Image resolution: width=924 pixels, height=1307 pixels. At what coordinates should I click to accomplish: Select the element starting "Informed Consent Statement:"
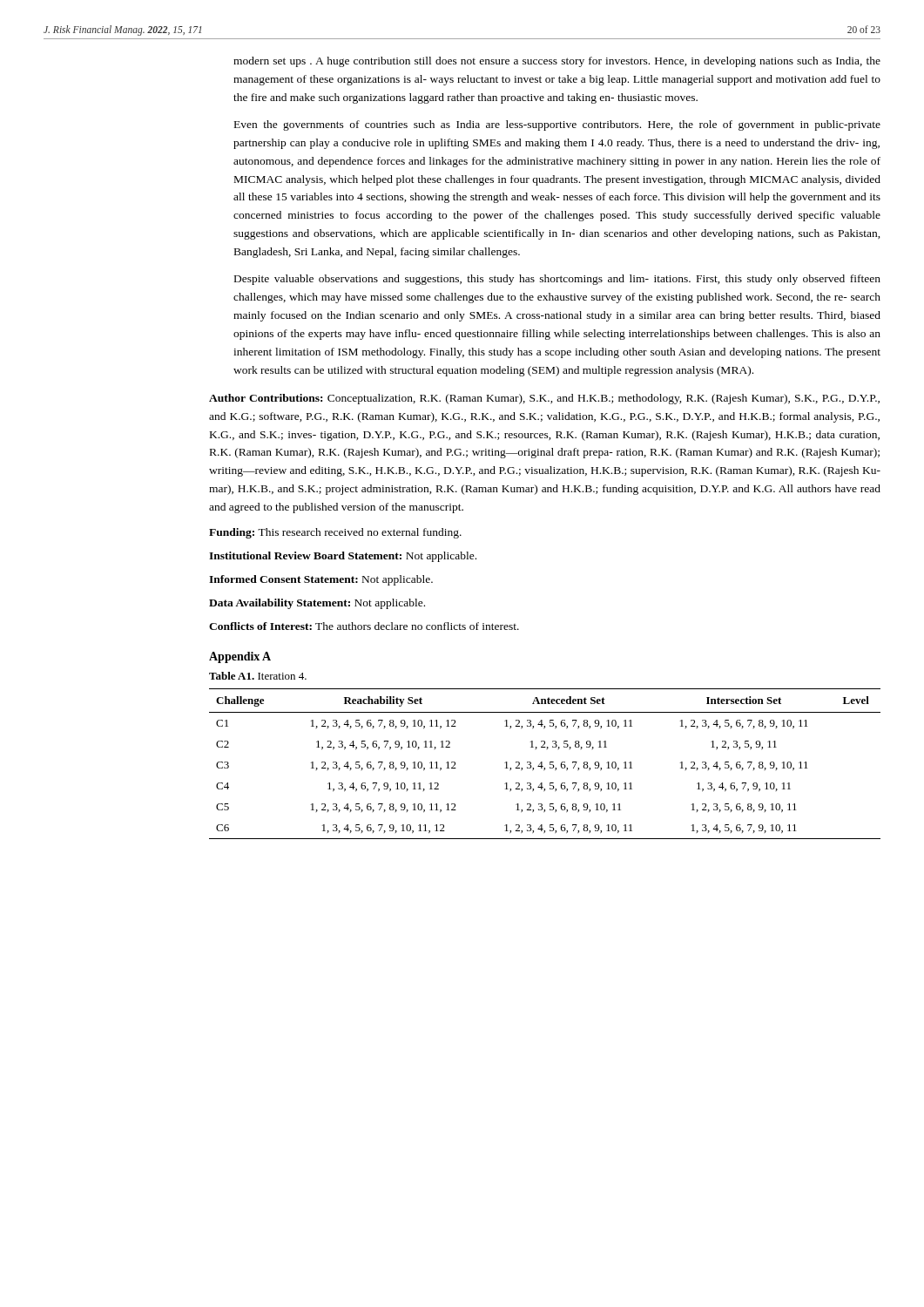(321, 579)
